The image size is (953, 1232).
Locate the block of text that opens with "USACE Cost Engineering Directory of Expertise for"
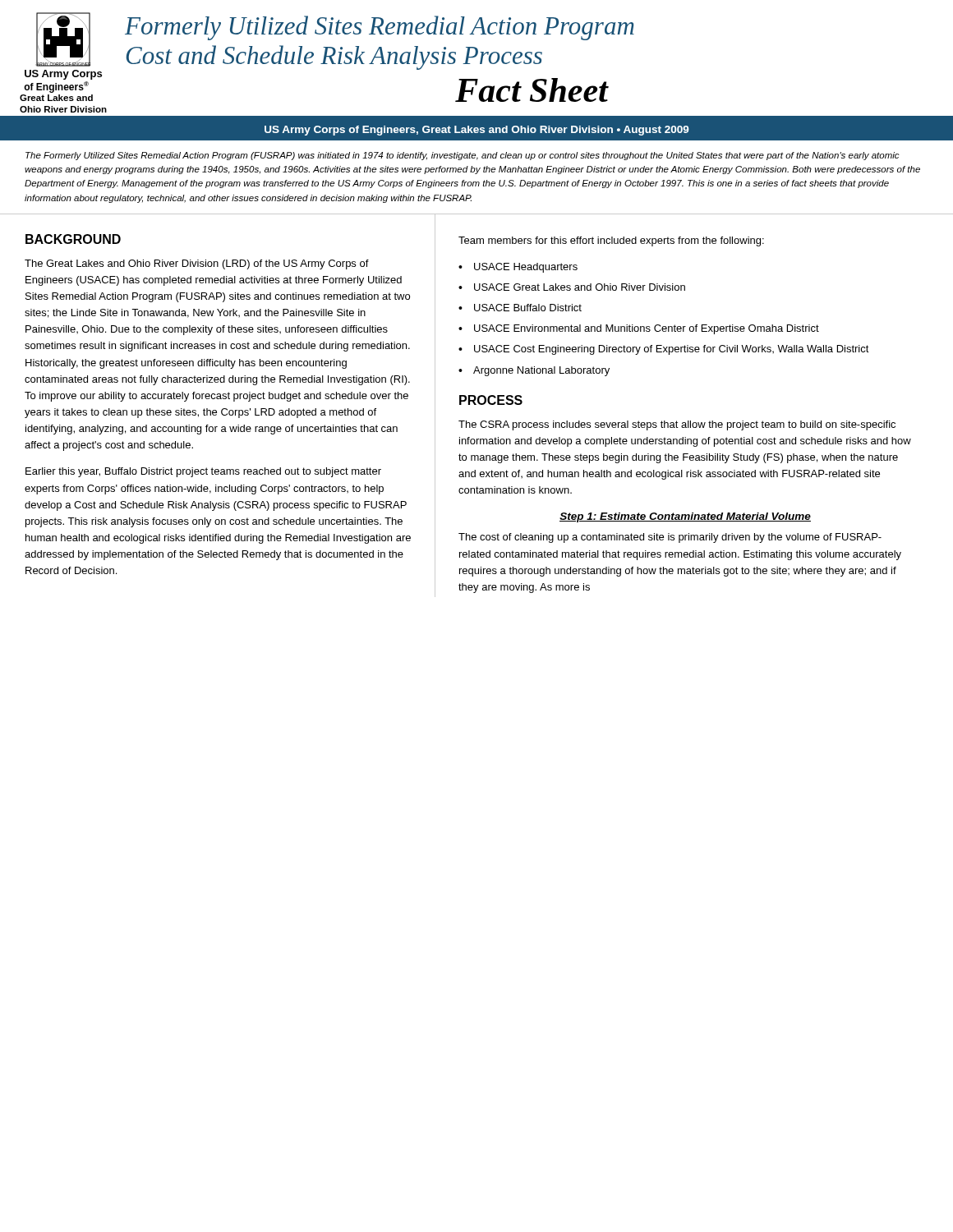click(x=671, y=349)
